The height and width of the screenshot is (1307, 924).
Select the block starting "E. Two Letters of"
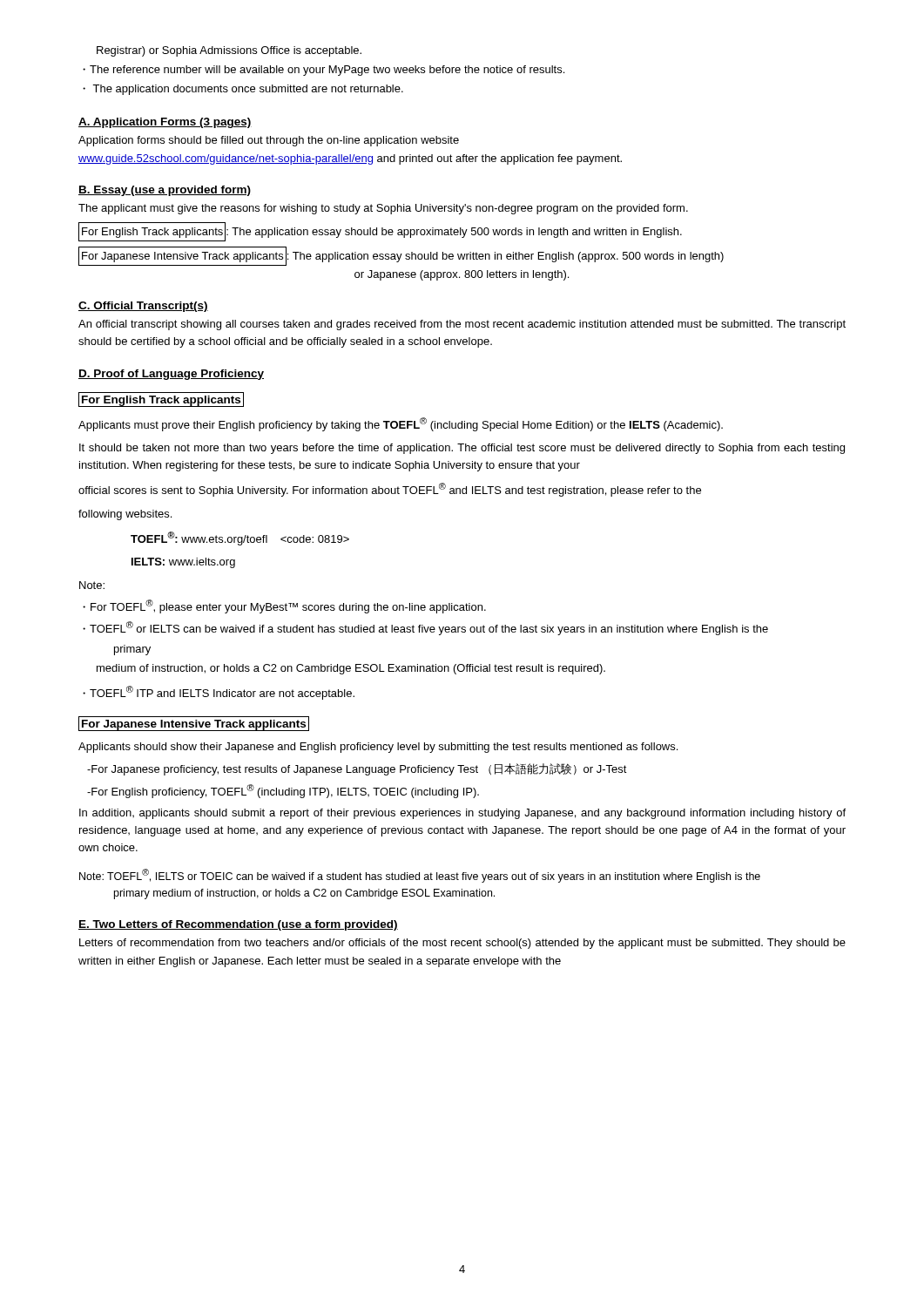238,924
